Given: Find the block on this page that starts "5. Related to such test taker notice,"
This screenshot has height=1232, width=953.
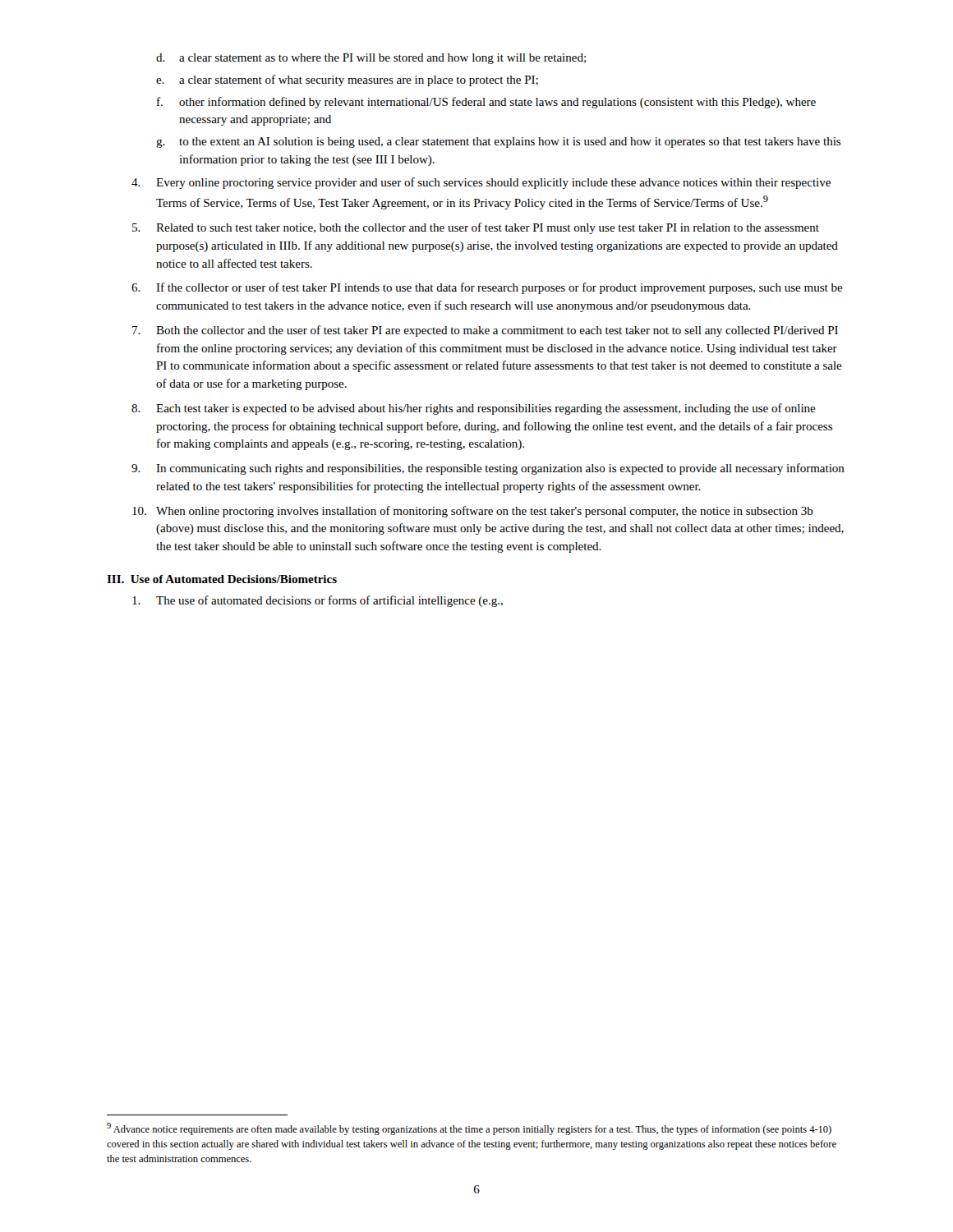Looking at the screenshot, I should pos(489,246).
